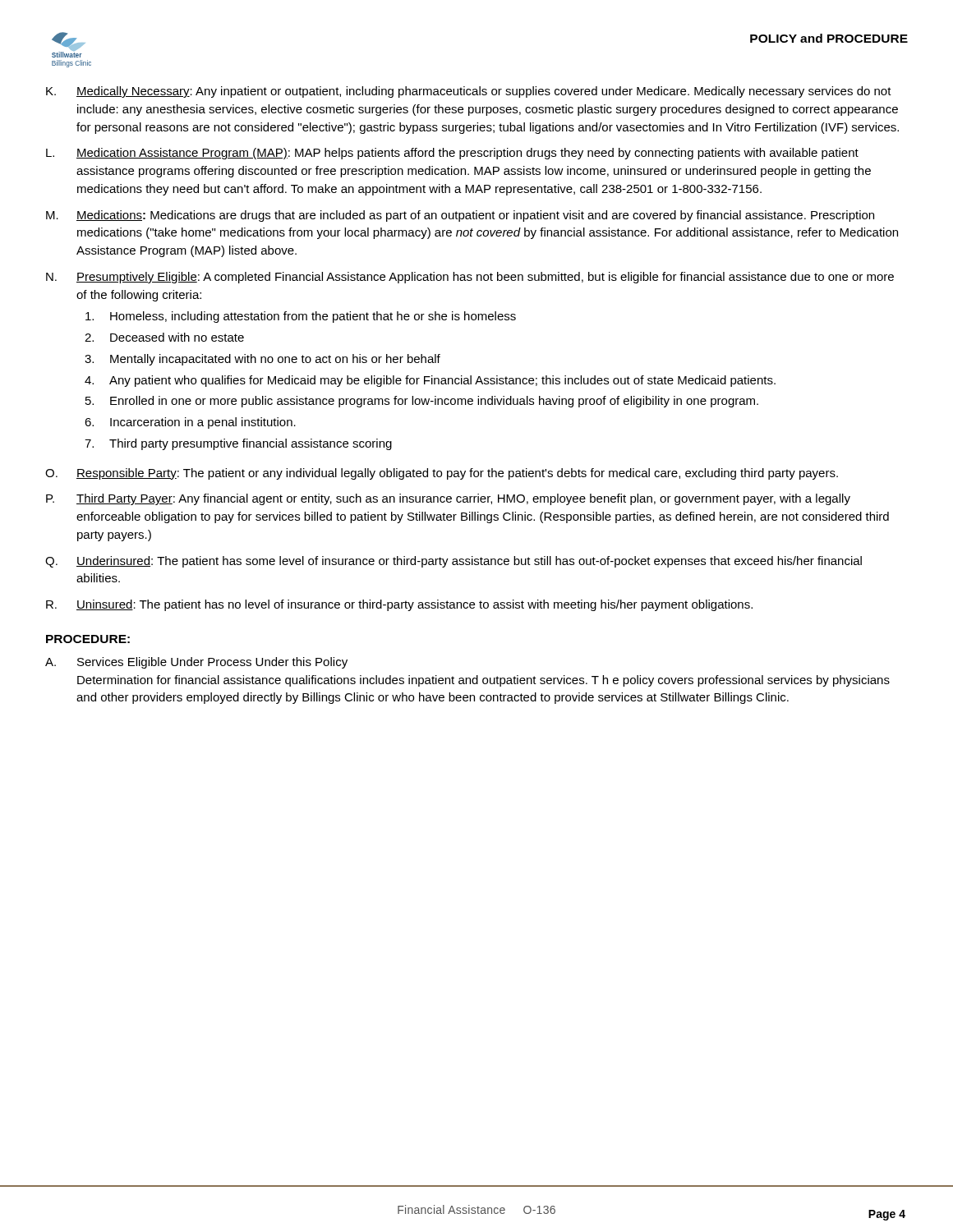Locate the block of text that opens with "R. Uninsured: The patient has no"
The image size is (953, 1232).
[476, 604]
